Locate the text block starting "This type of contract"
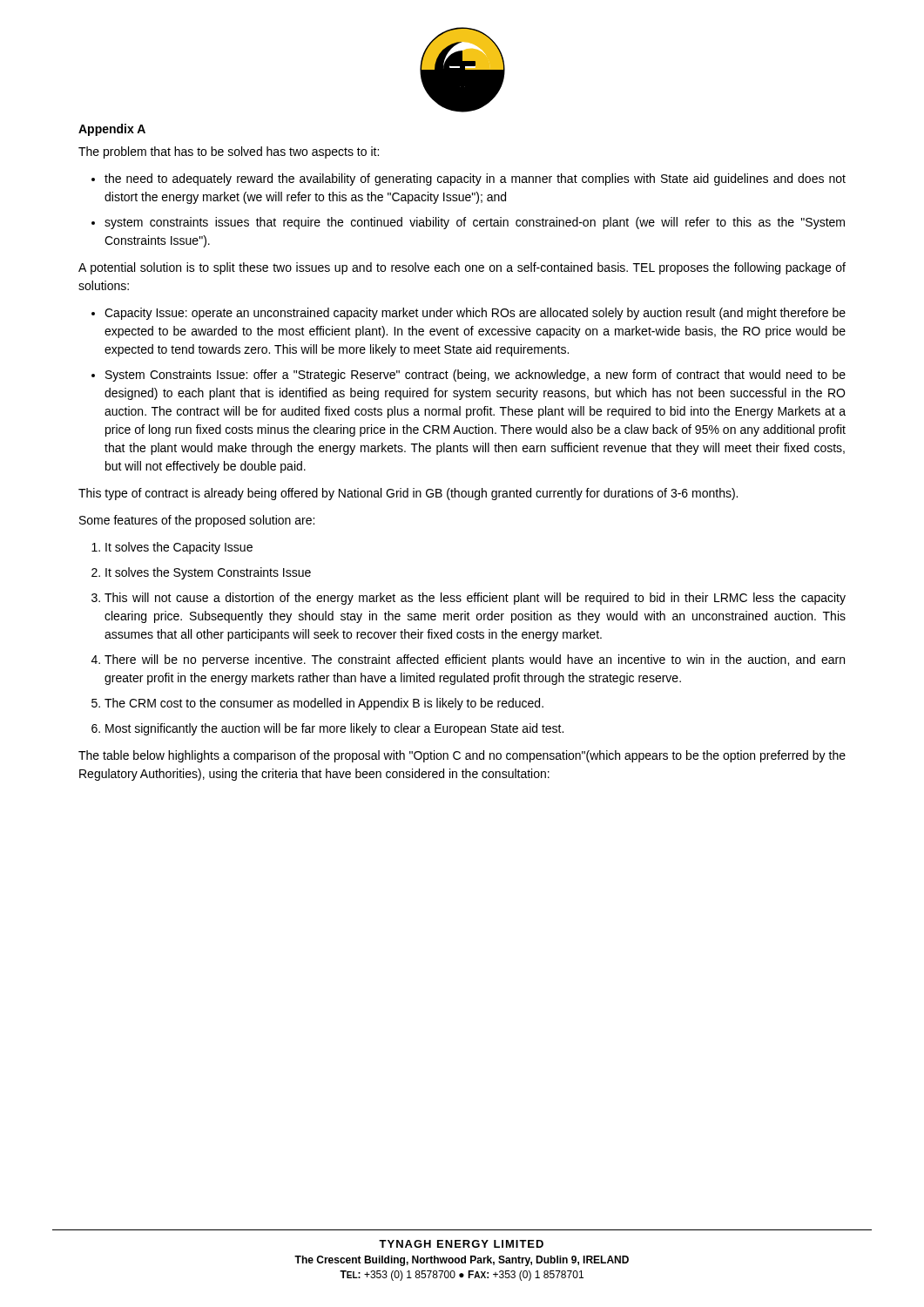The height and width of the screenshot is (1307, 924). point(409,493)
